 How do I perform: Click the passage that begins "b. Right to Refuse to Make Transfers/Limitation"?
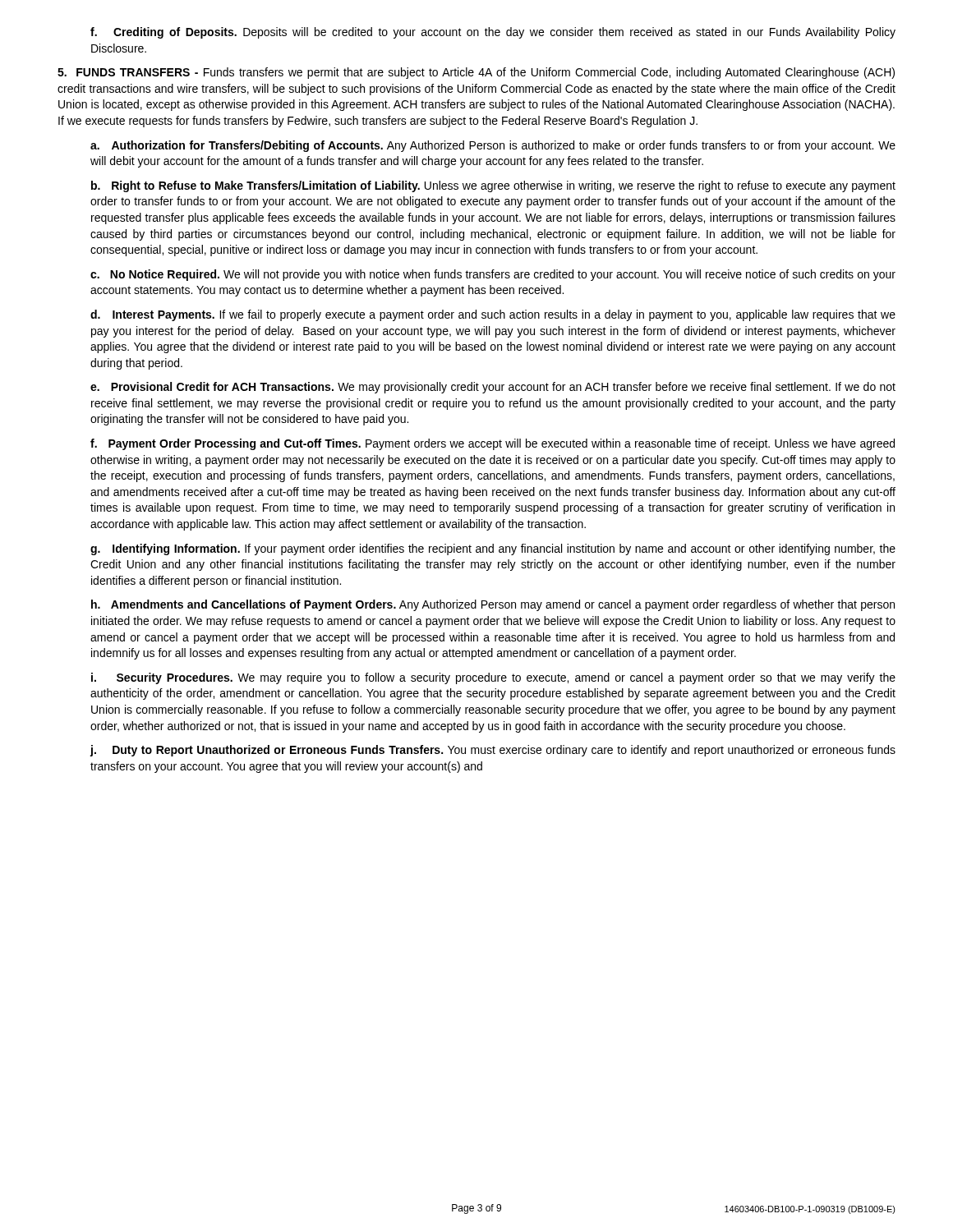[493, 218]
